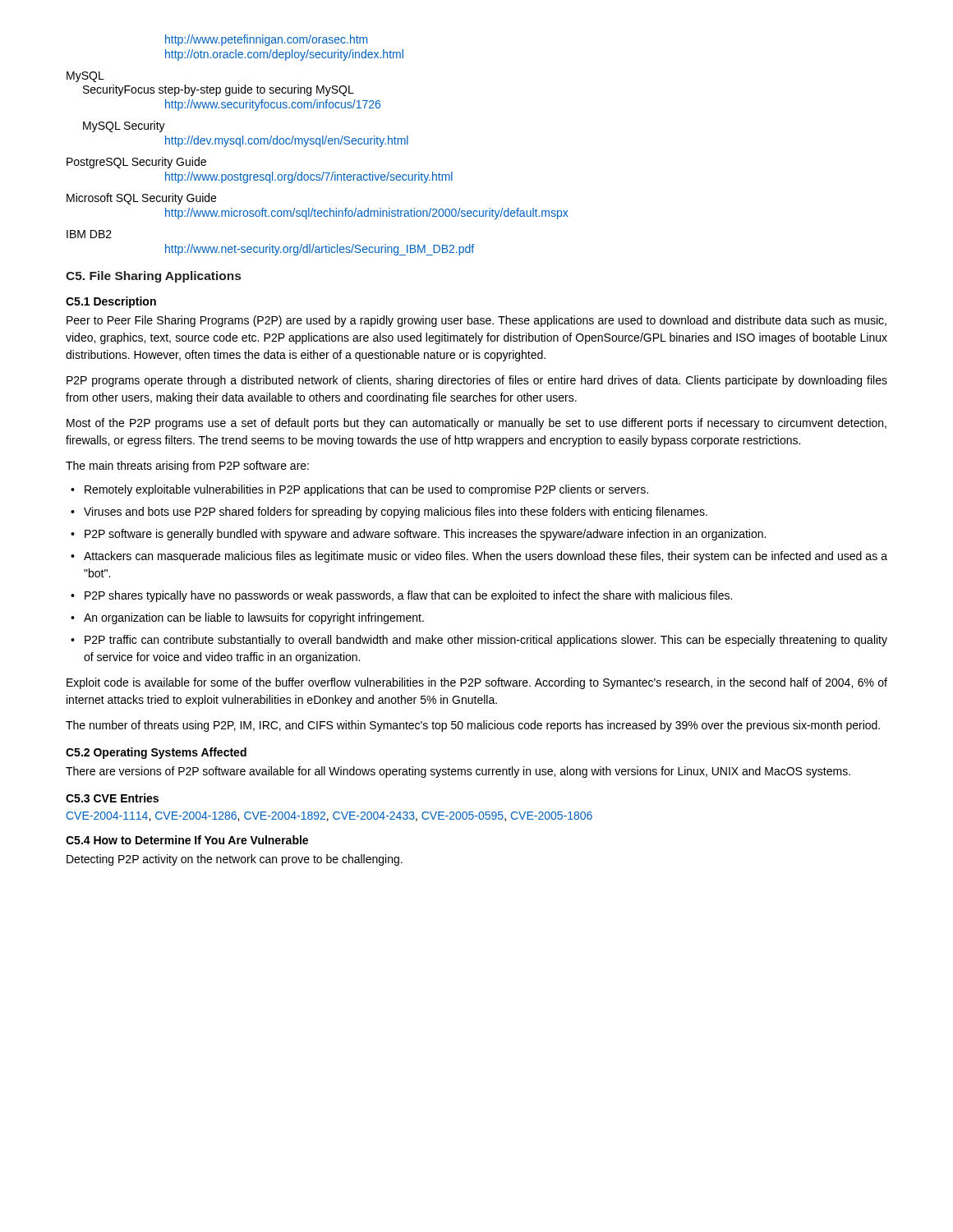Select the text starting "C5.2 Operating Systems"
The width and height of the screenshot is (953, 1232).
pos(156,752)
